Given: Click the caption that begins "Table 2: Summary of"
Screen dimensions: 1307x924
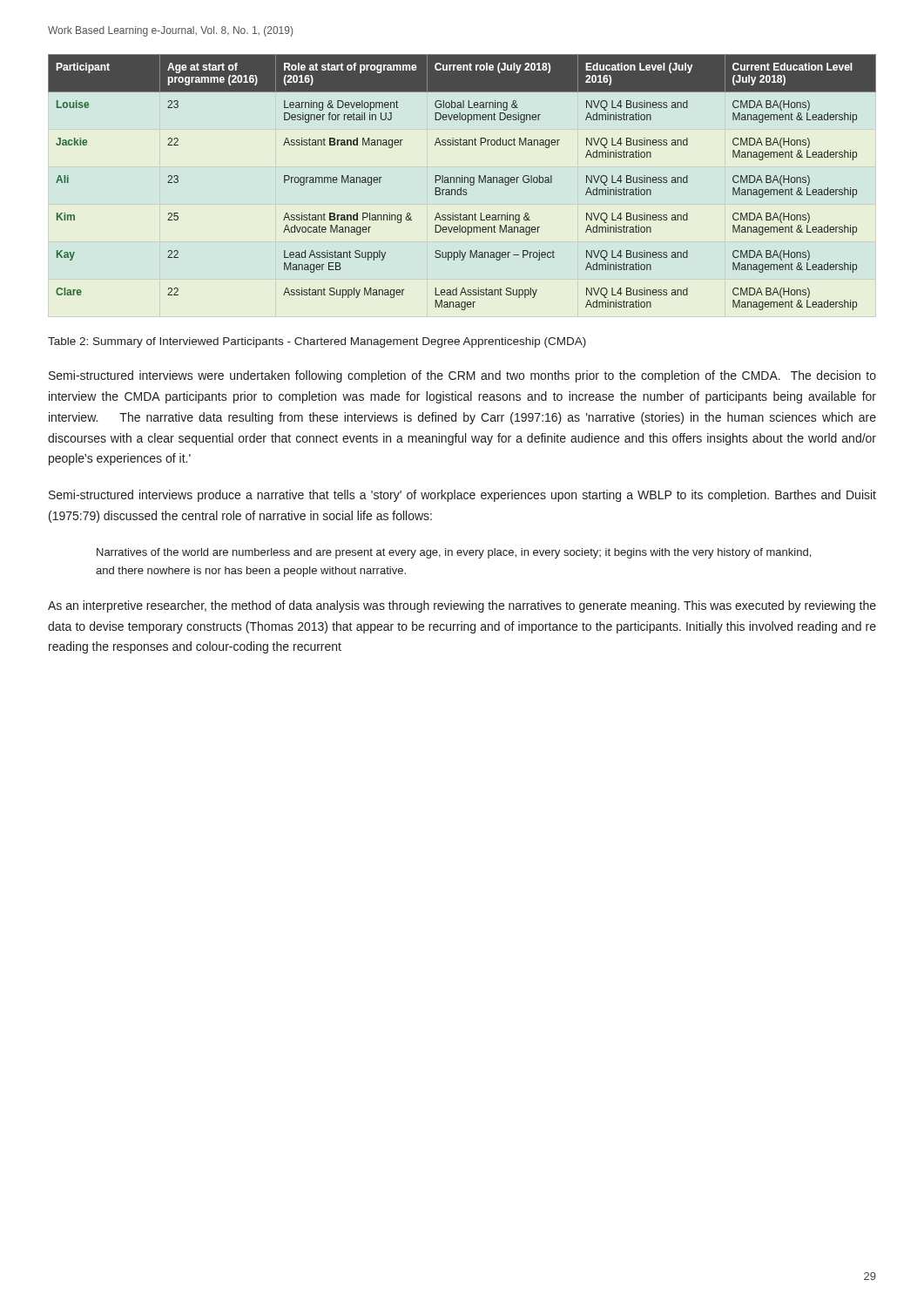Looking at the screenshot, I should pos(317,341).
